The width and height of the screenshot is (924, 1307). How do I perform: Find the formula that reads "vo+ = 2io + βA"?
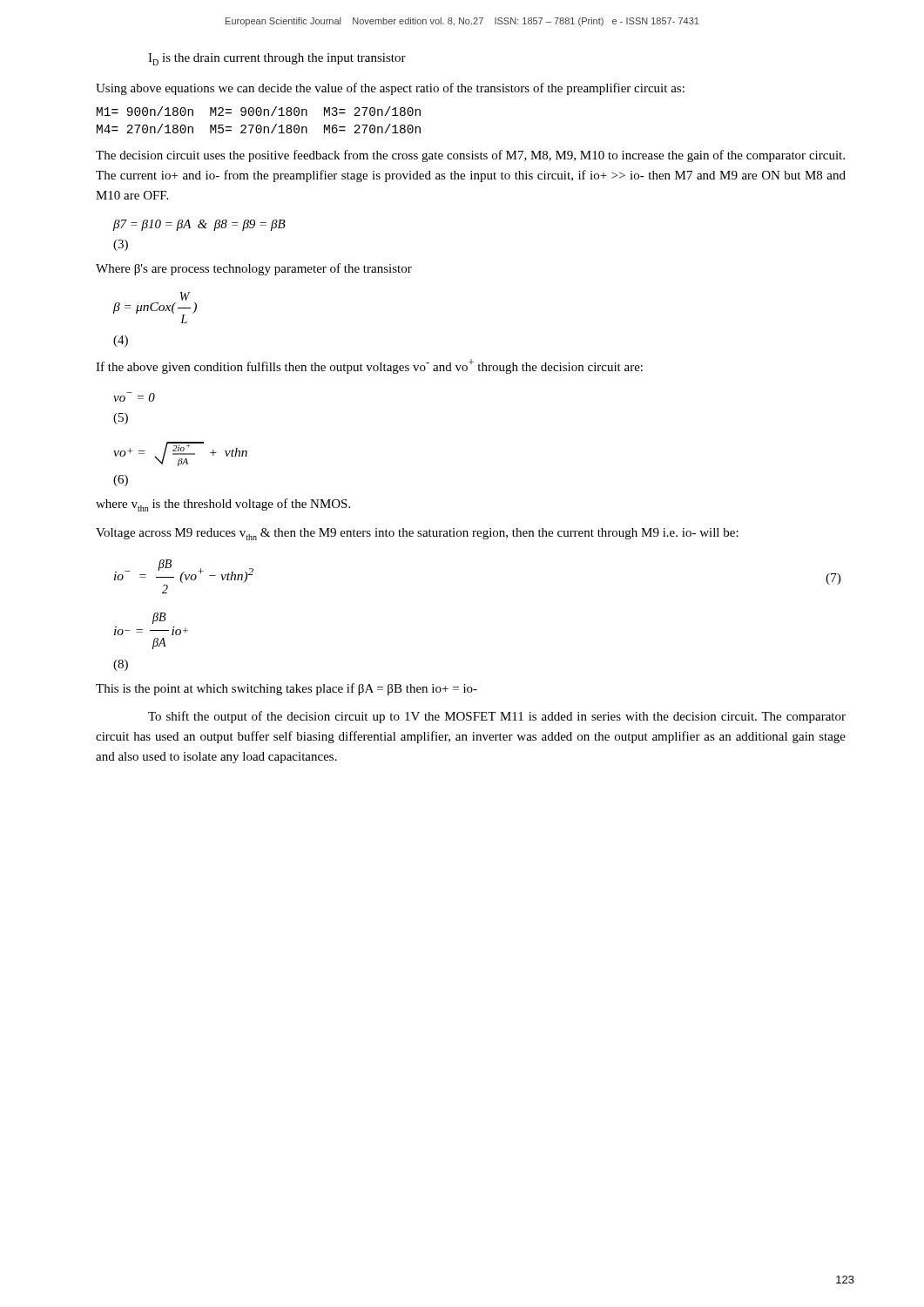coord(180,452)
